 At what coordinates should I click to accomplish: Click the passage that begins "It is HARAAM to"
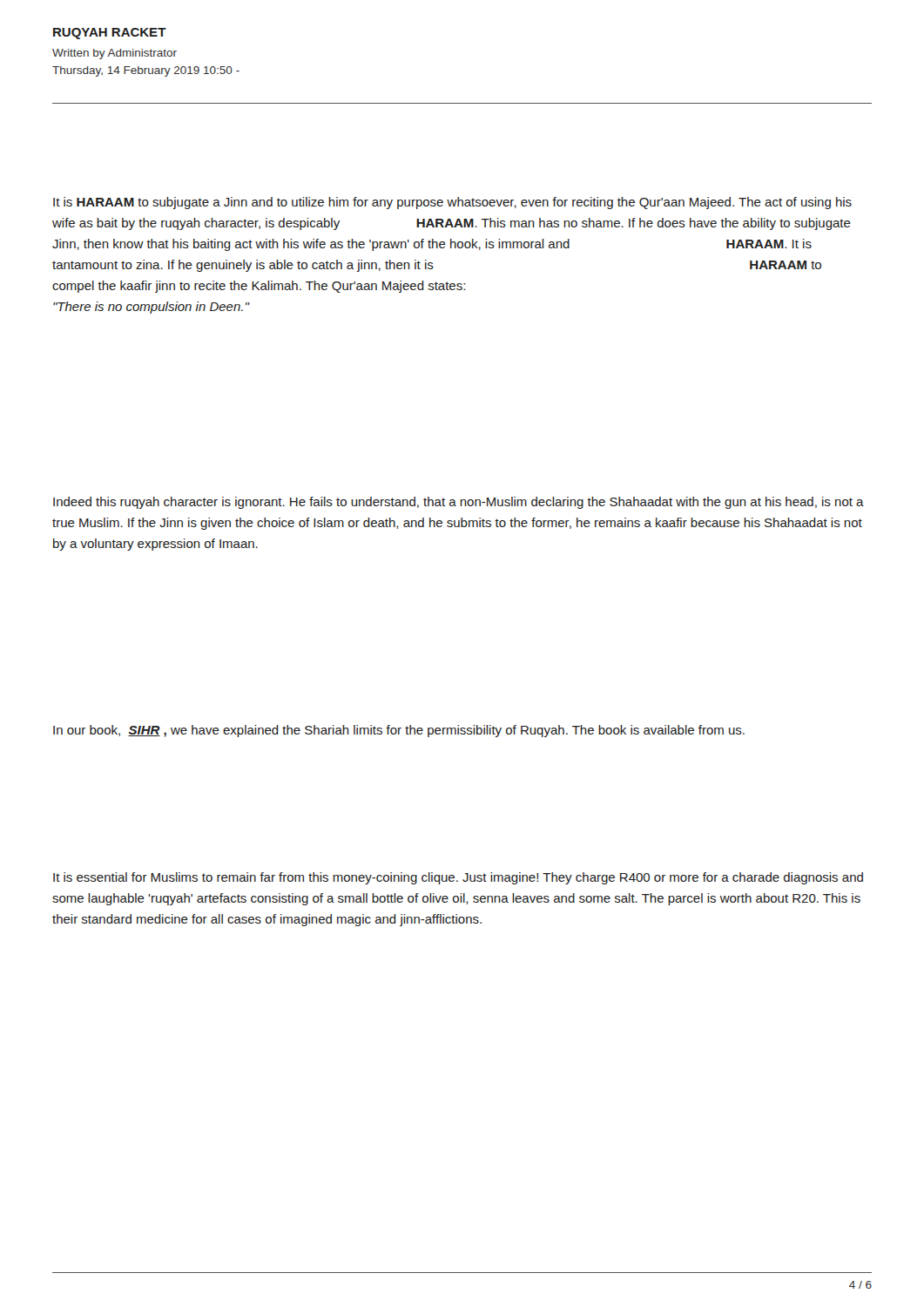(452, 254)
